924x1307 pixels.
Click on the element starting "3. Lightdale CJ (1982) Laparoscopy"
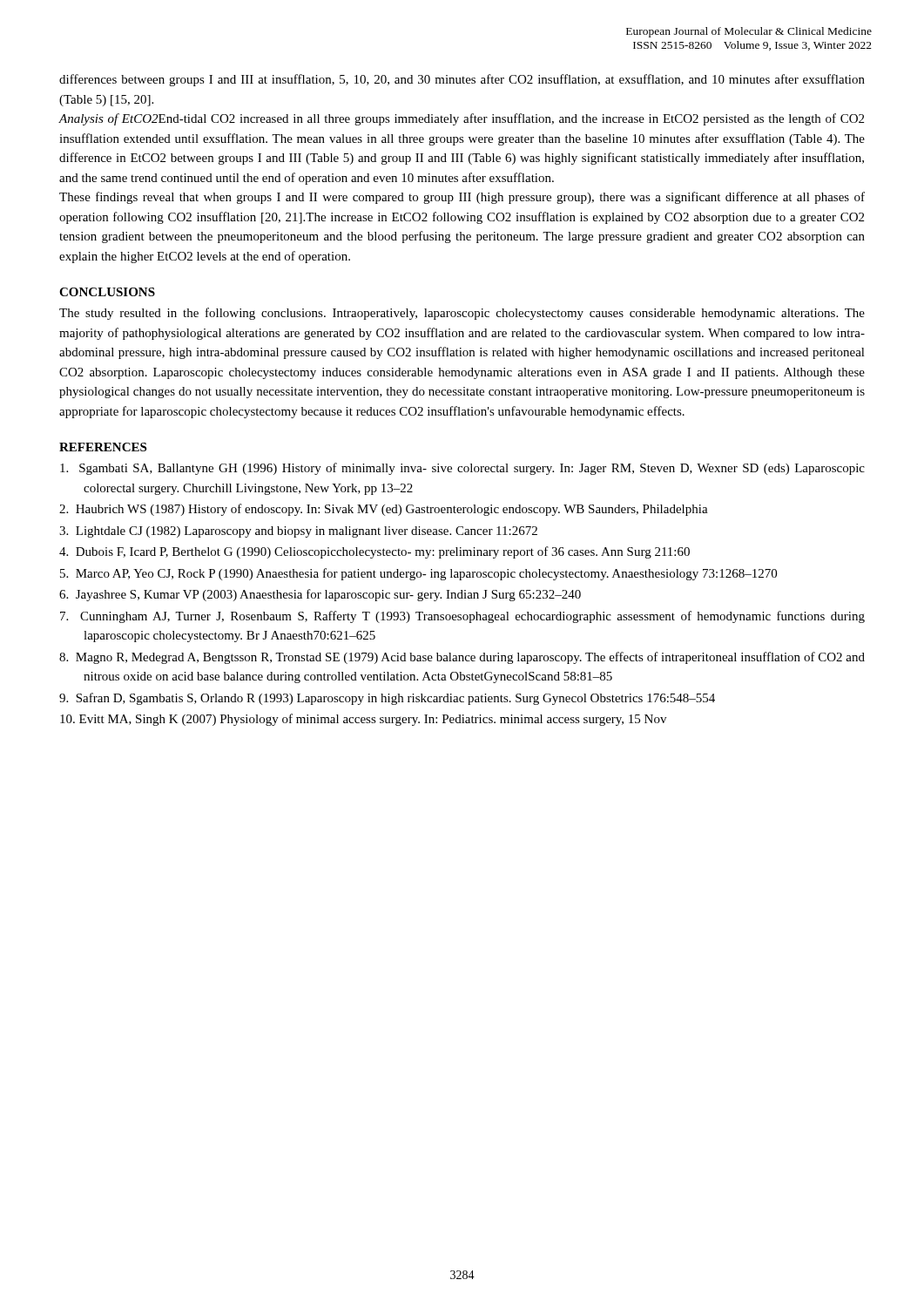(299, 530)
